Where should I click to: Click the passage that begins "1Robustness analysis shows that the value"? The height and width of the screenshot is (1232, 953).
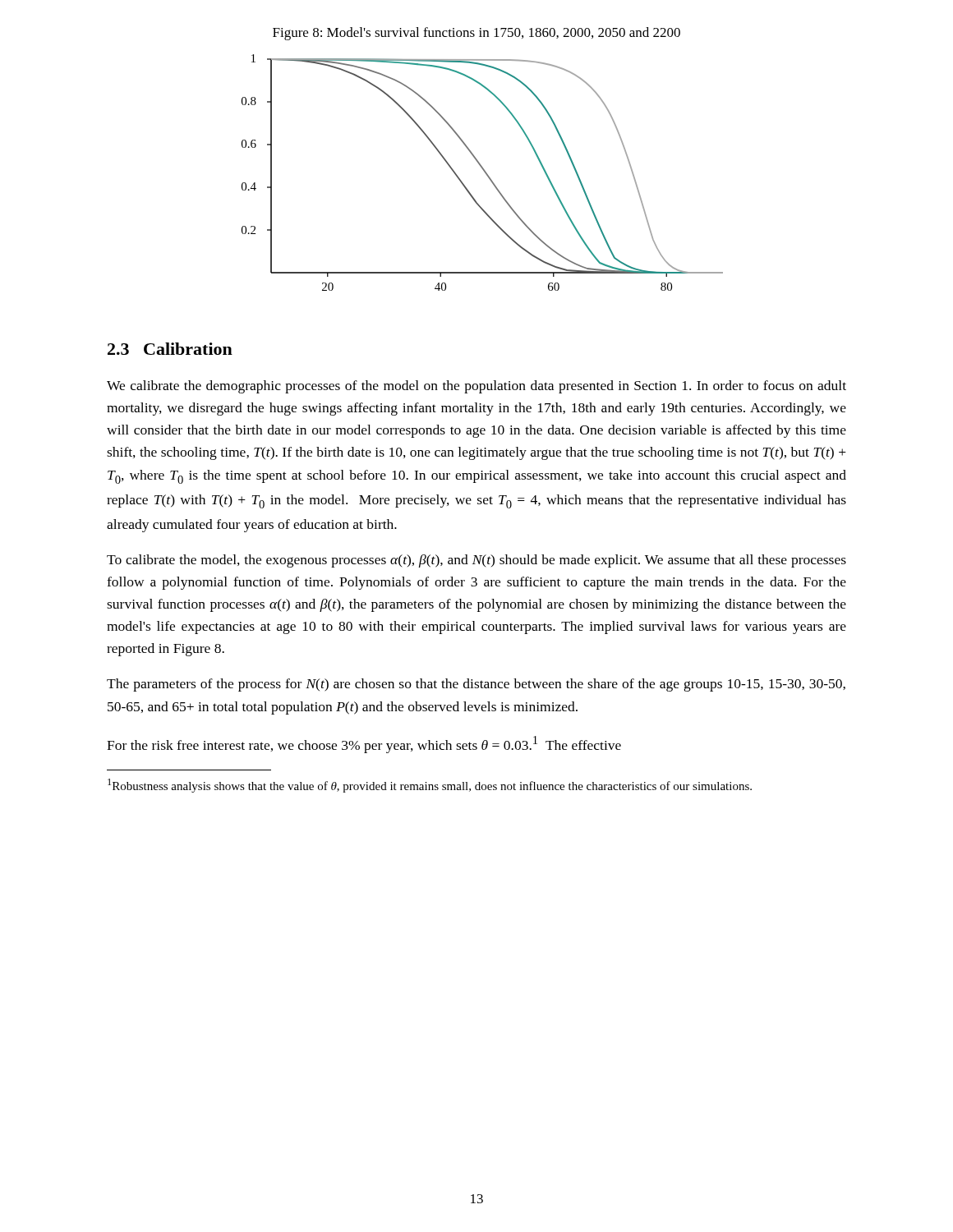tap(430, 784)
